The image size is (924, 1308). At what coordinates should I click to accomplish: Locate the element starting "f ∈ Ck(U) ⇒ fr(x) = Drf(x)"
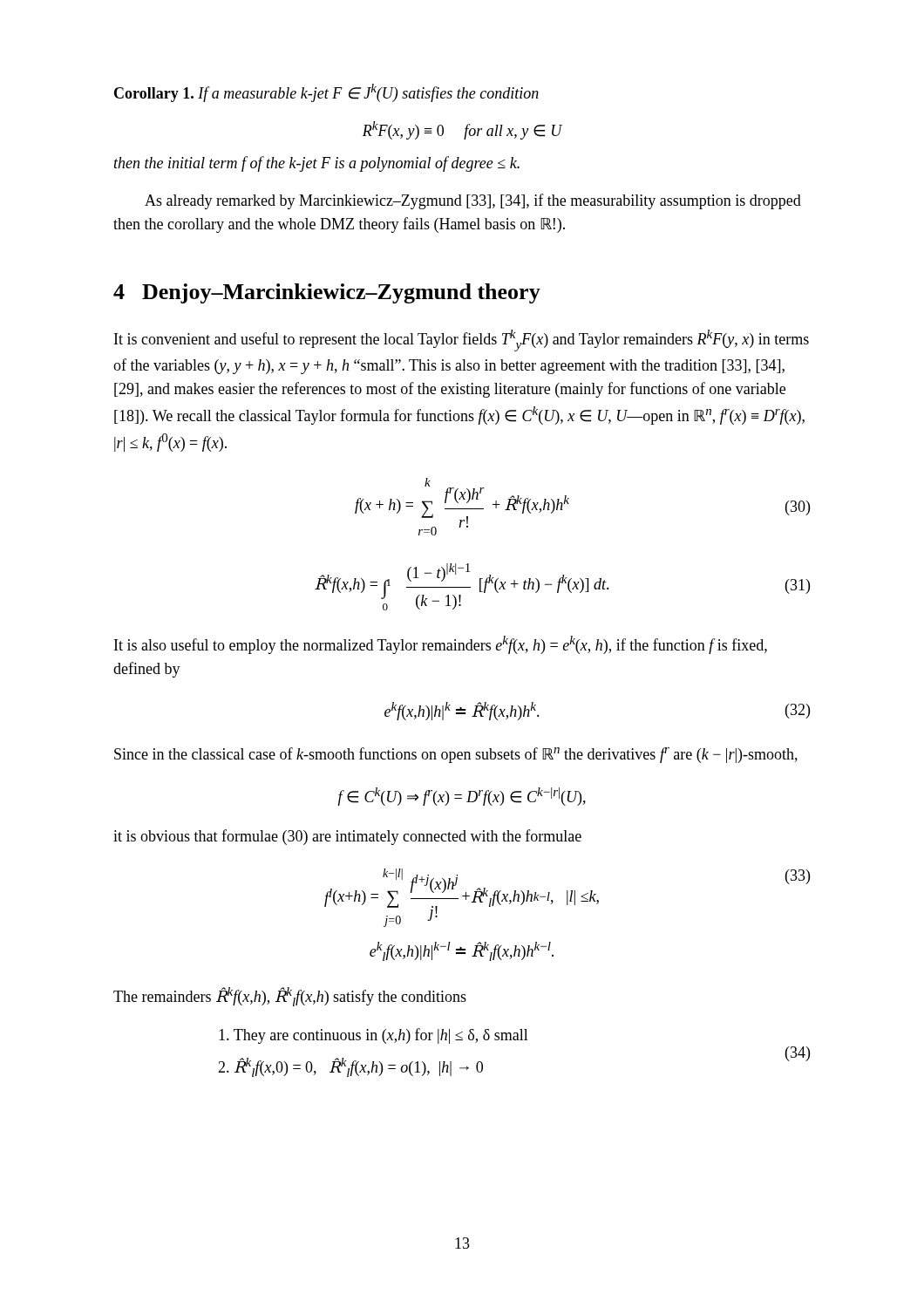point(462,796)
